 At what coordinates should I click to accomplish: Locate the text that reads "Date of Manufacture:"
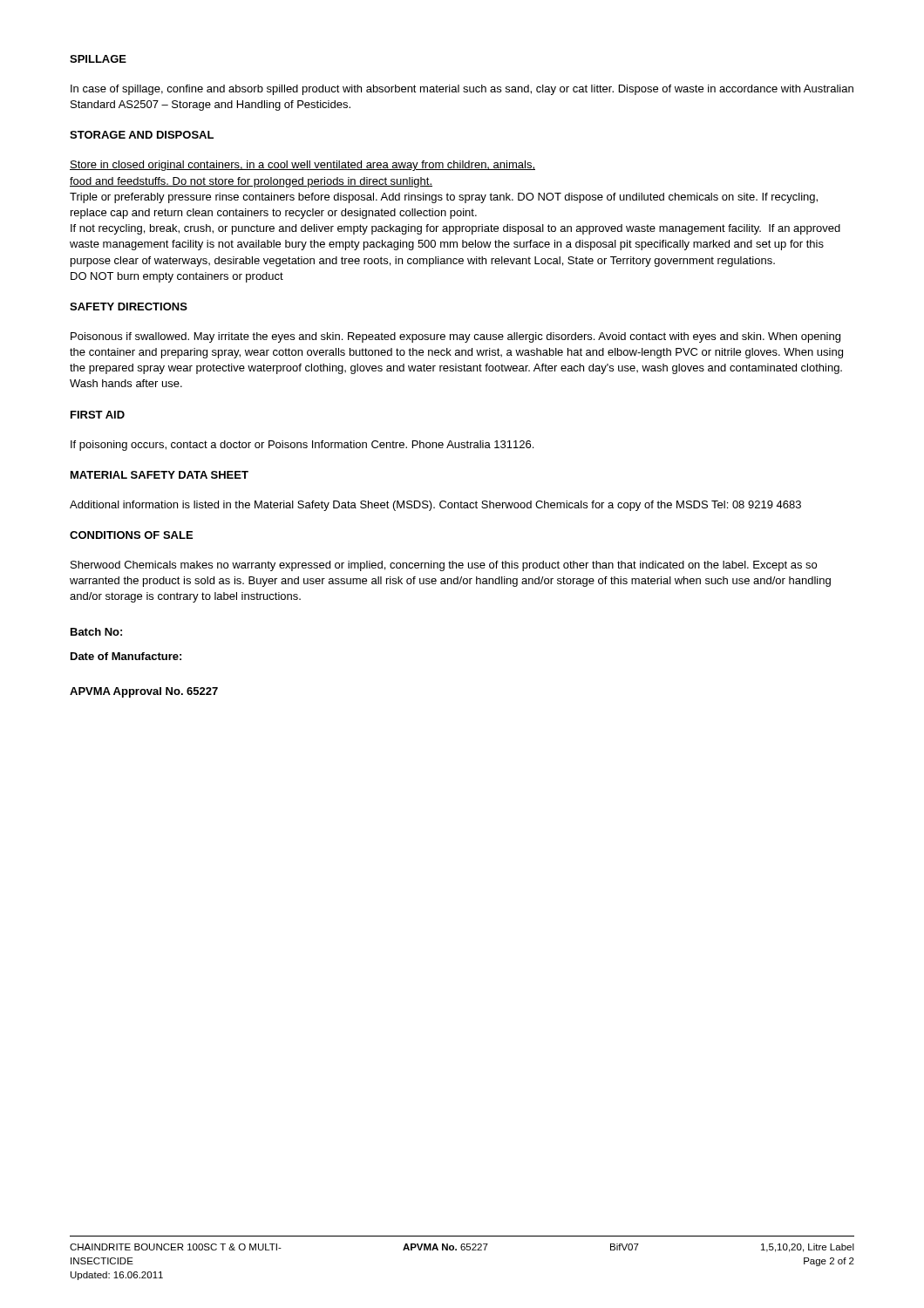tap(126, 656)
